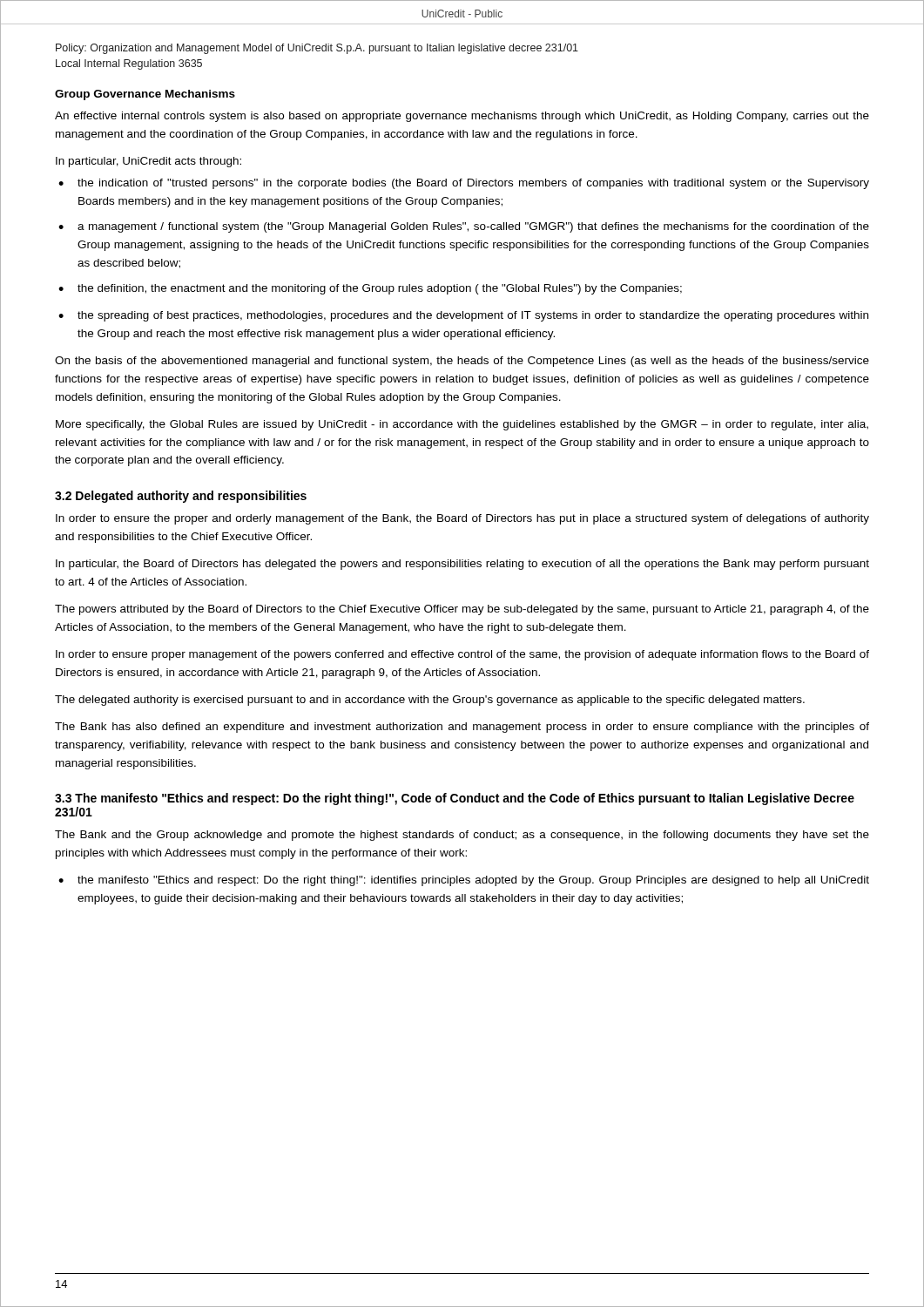Select the list item with the text "• a management"

pos(462,245)
